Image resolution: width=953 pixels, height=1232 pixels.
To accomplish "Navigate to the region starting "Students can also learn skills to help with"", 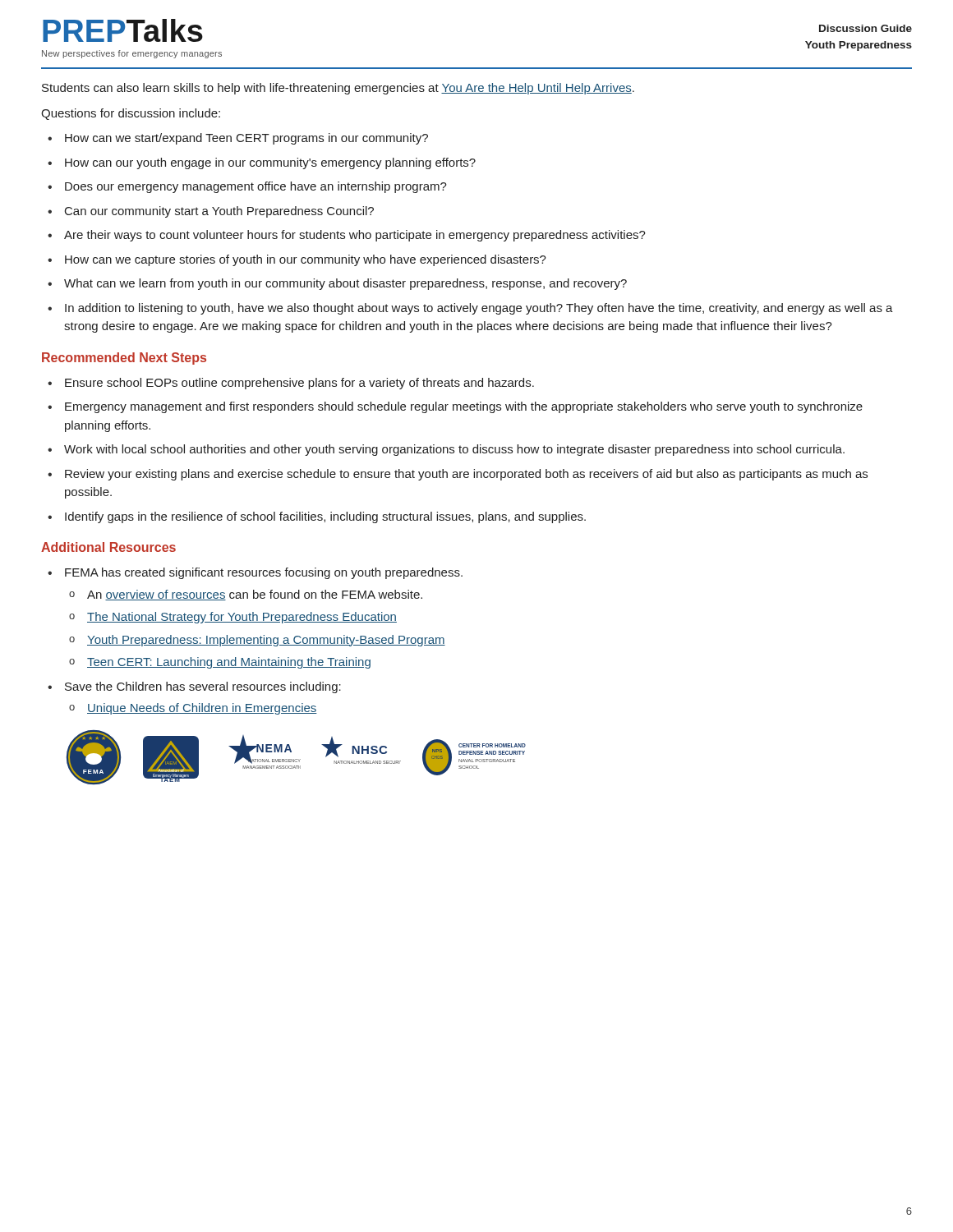I will (x=338, y=87).
